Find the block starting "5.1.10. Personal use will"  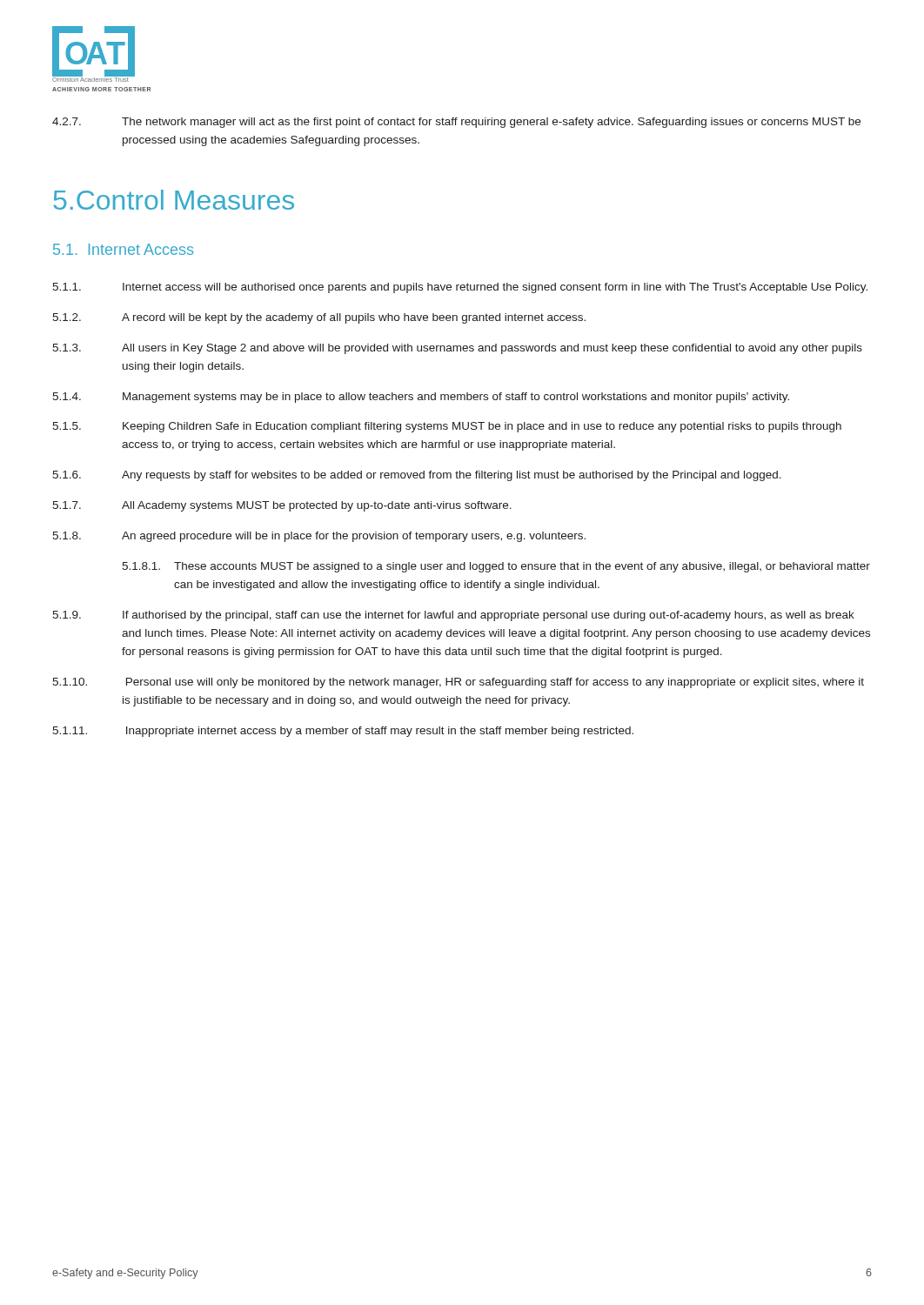click(x=462, y=691)
